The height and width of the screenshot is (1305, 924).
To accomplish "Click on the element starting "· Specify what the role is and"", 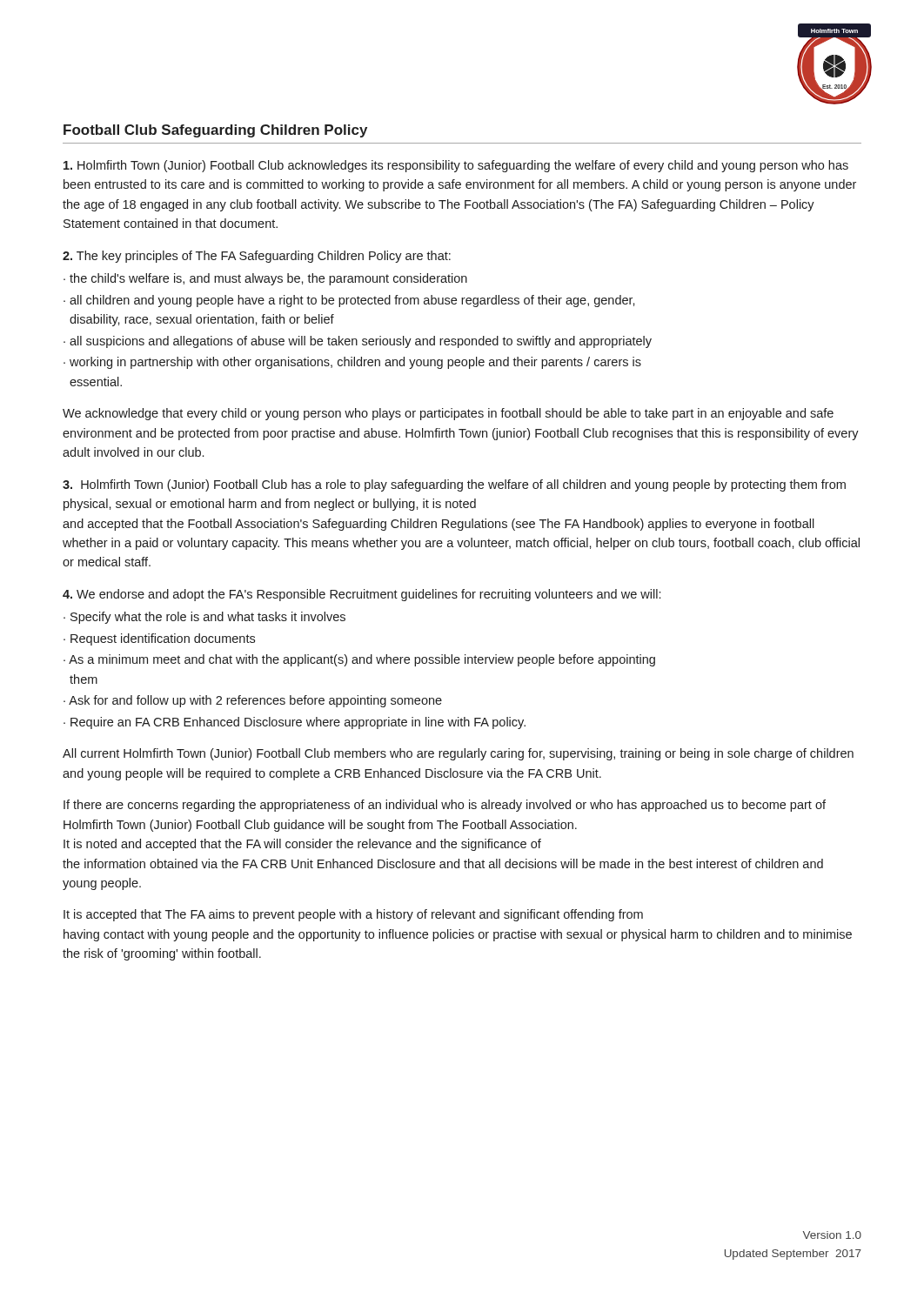I will (x=204, y=617).
